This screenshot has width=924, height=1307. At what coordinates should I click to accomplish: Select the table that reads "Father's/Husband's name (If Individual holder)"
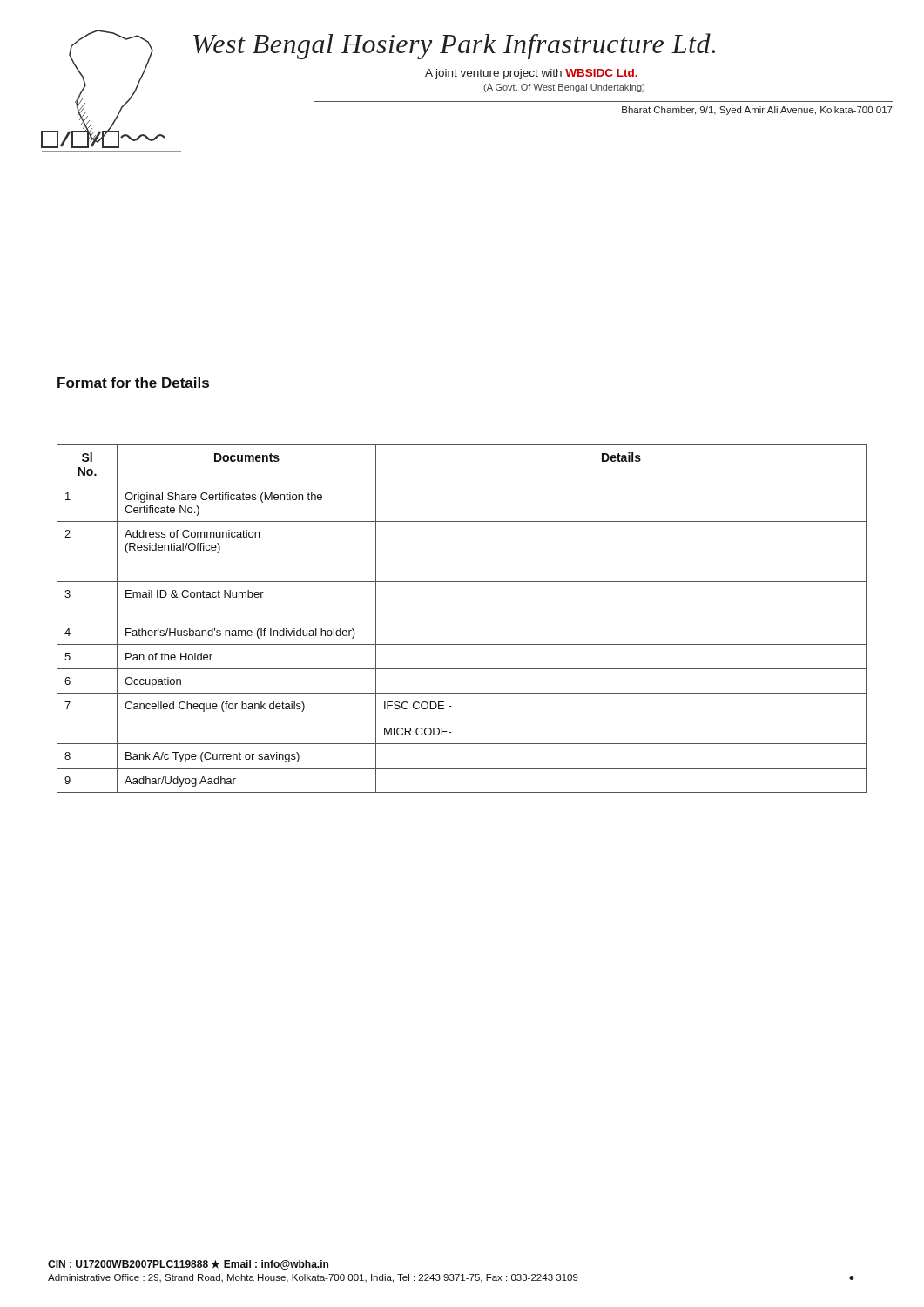pyautogui.click(x=462, y=619)
